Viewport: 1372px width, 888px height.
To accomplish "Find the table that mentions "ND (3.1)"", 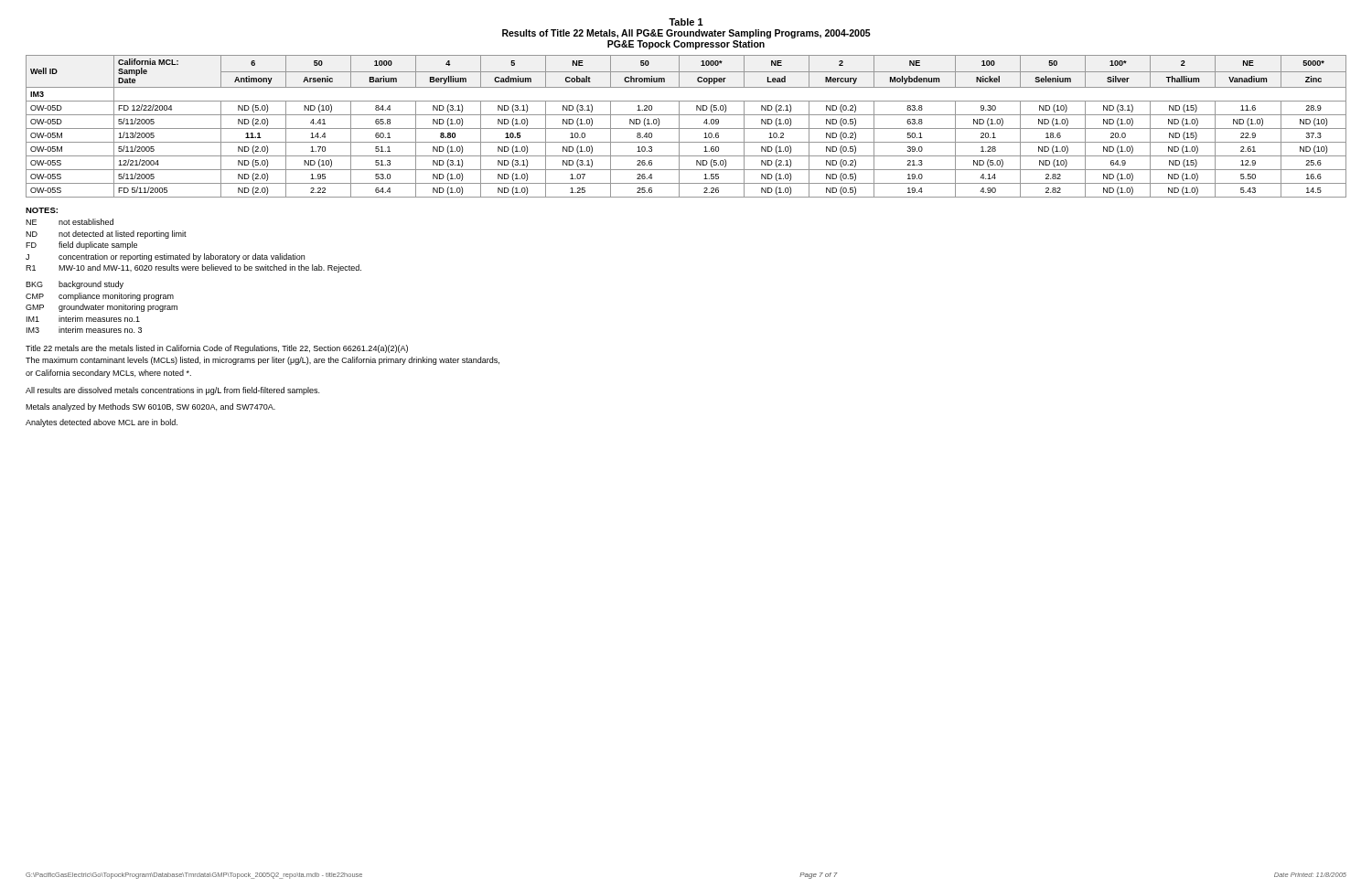I will [x=686, y=126].
